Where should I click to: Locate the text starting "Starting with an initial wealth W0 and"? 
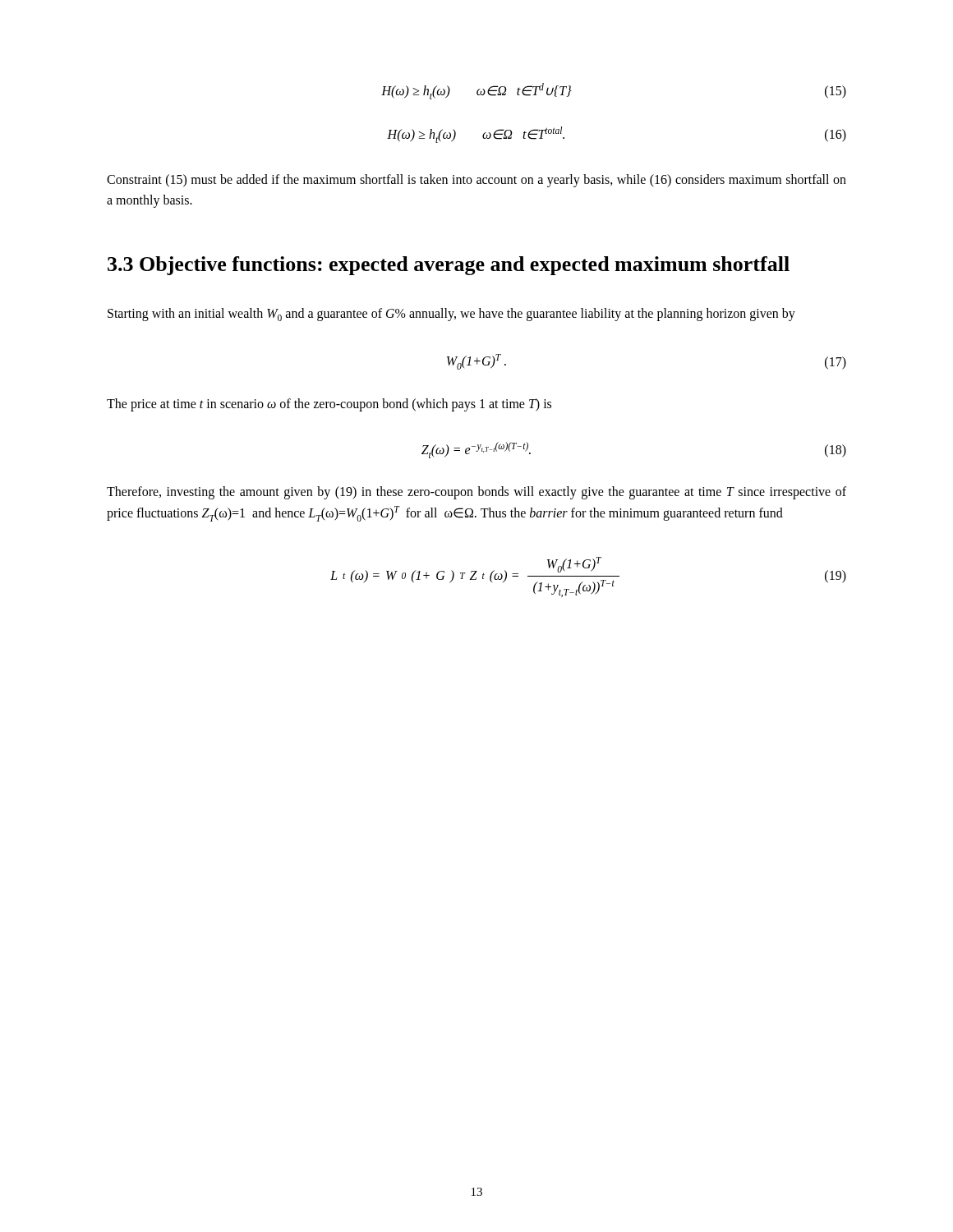tap(451, 315)
